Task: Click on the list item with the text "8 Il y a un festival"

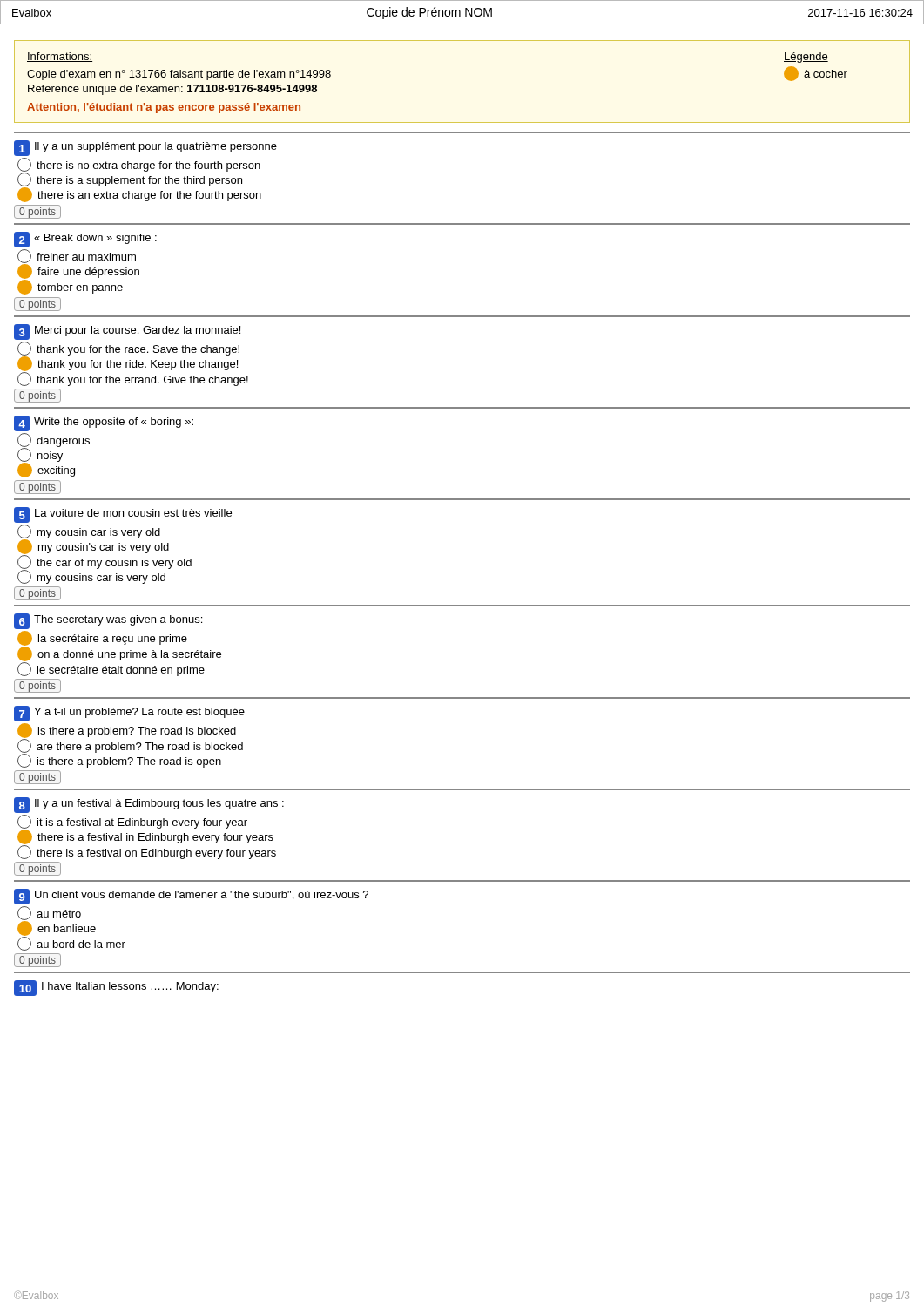Action: pos(149,805)
